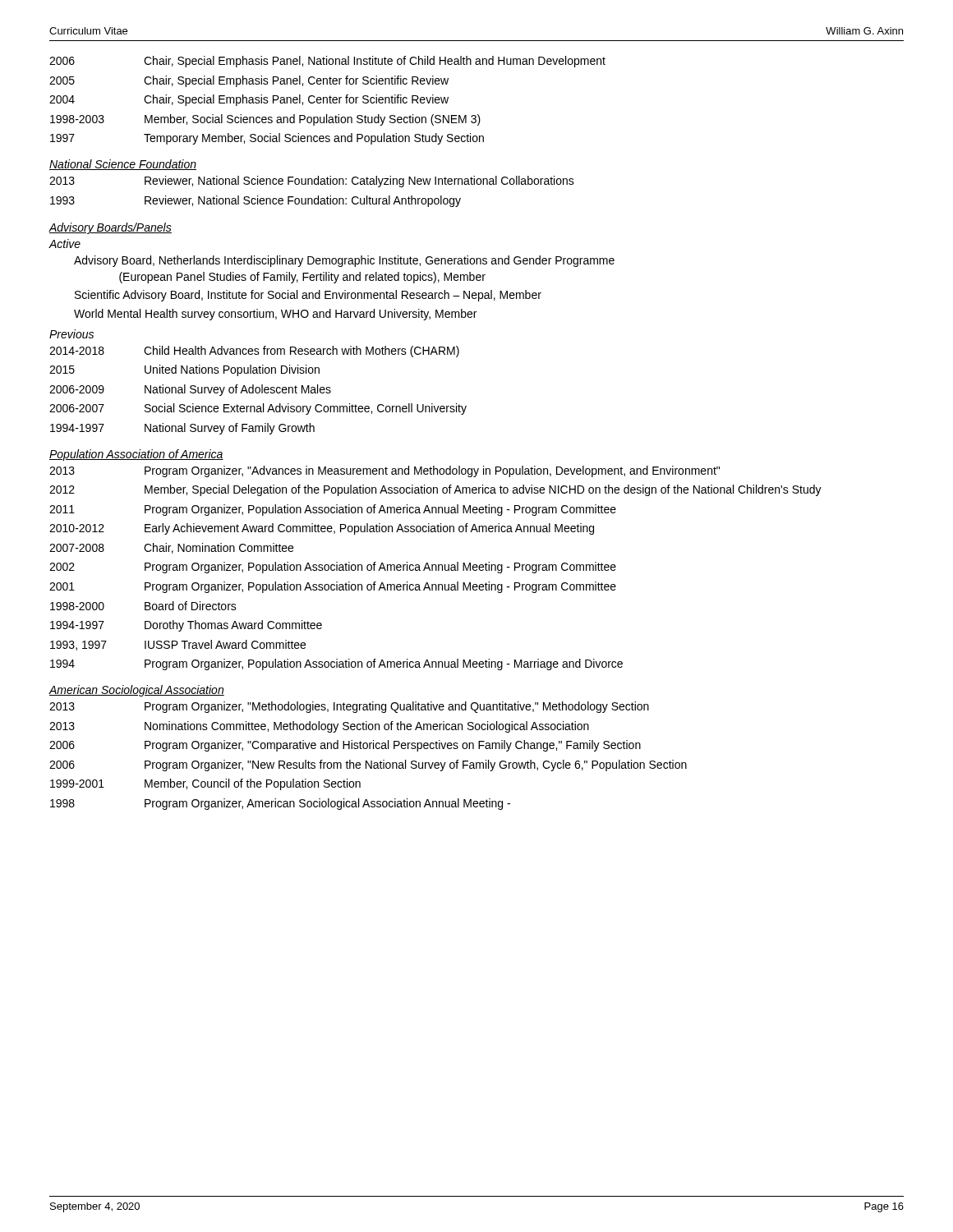Select the region starting "2007-2008 Chair, Nomination Committee"
Screen dimensions: 1232x953
pyautogui.click(x=171, y=548)
